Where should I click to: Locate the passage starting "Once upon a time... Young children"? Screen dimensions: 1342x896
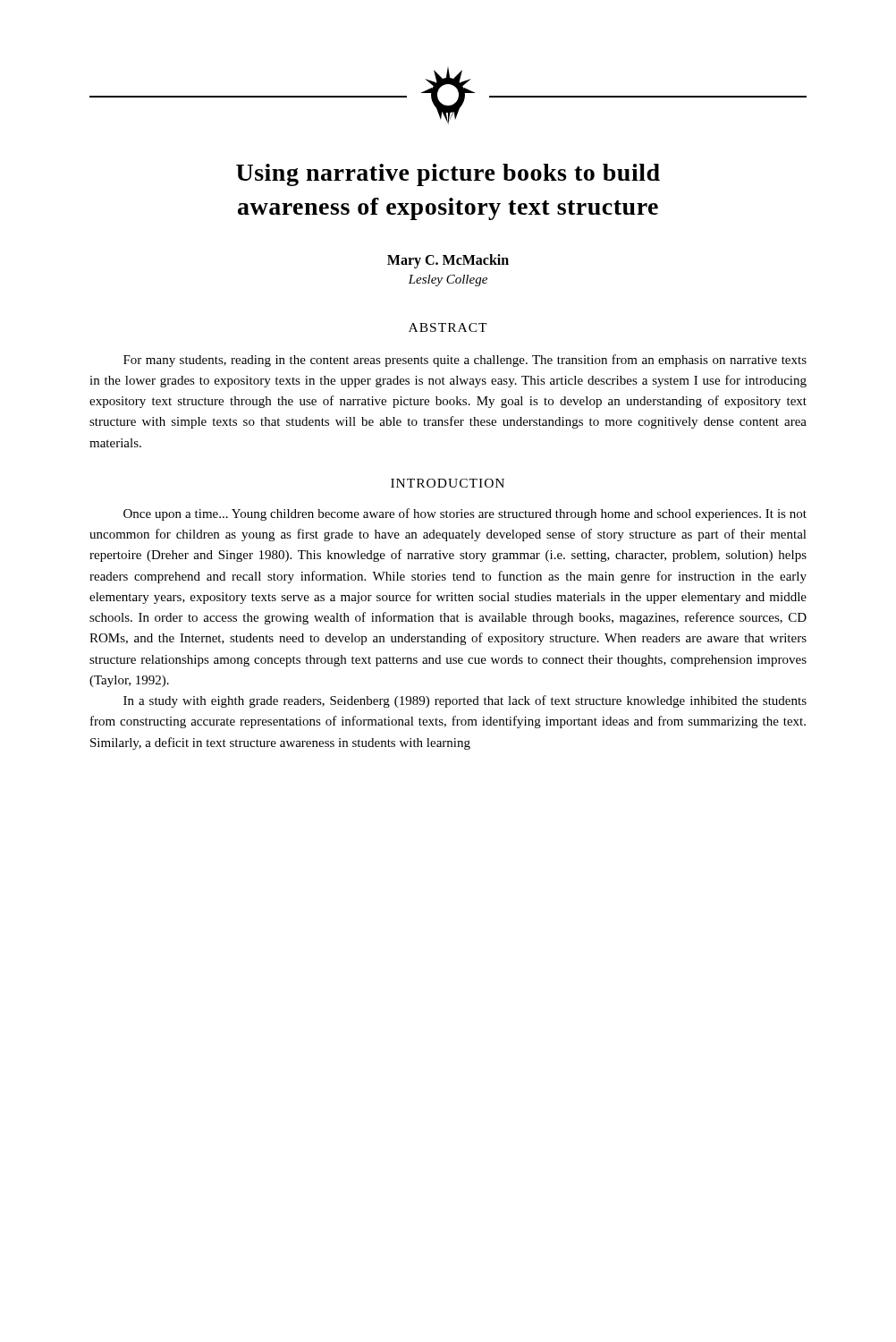point(448,628)
